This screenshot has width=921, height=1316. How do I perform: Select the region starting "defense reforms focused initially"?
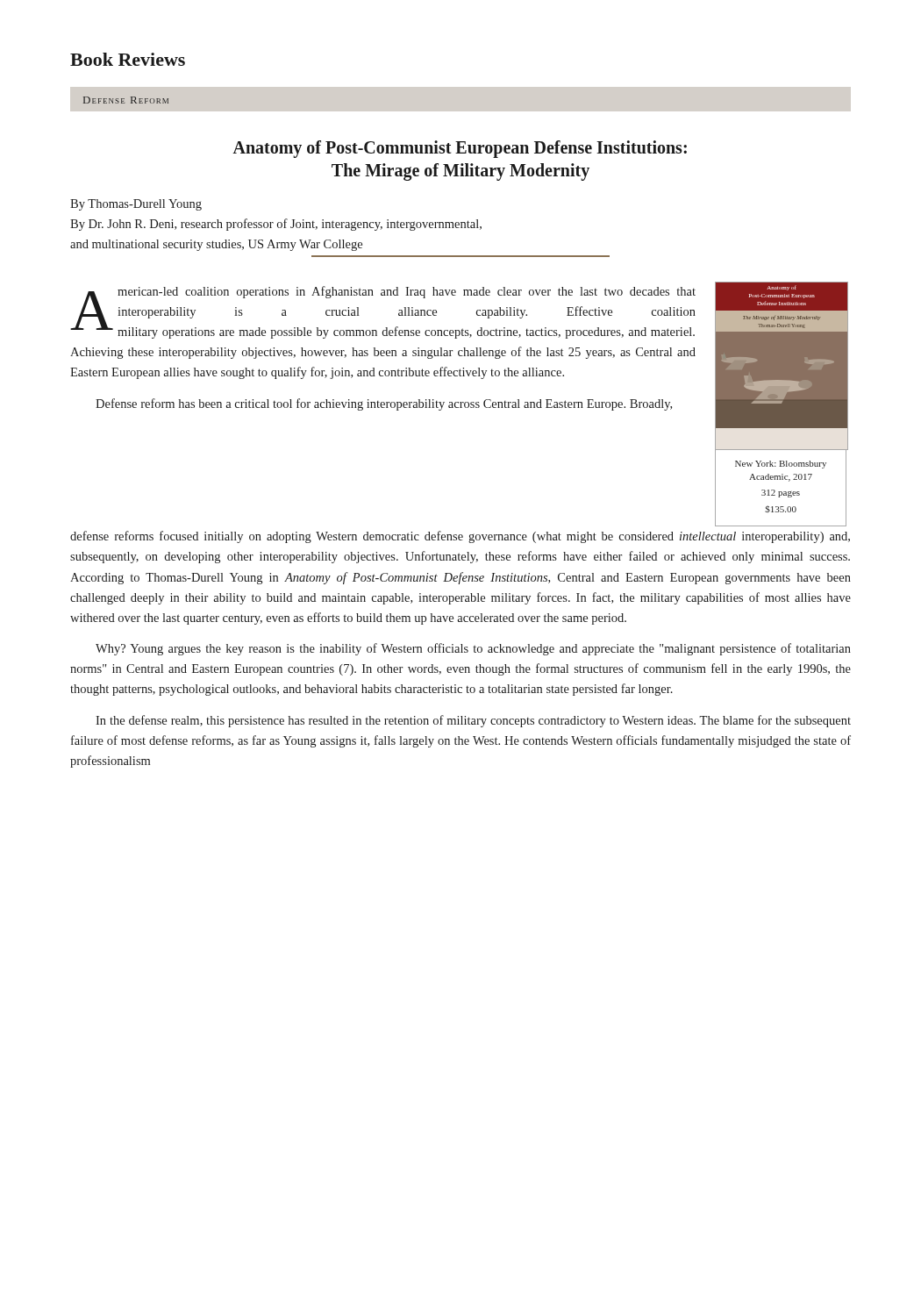point(460,649)
